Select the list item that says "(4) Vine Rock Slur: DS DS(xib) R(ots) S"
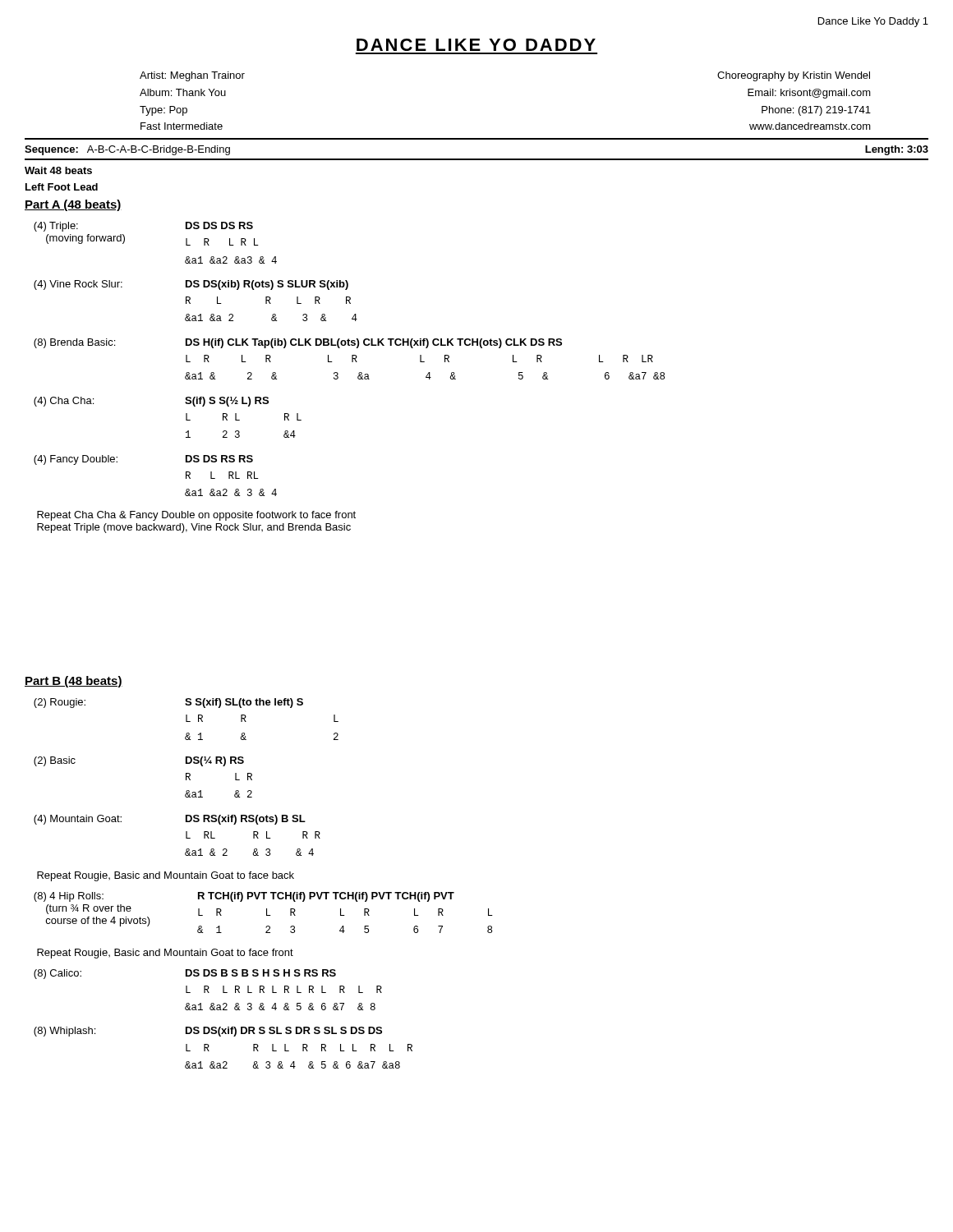This screenshot has height=1232, width=953. click(191, 302)
